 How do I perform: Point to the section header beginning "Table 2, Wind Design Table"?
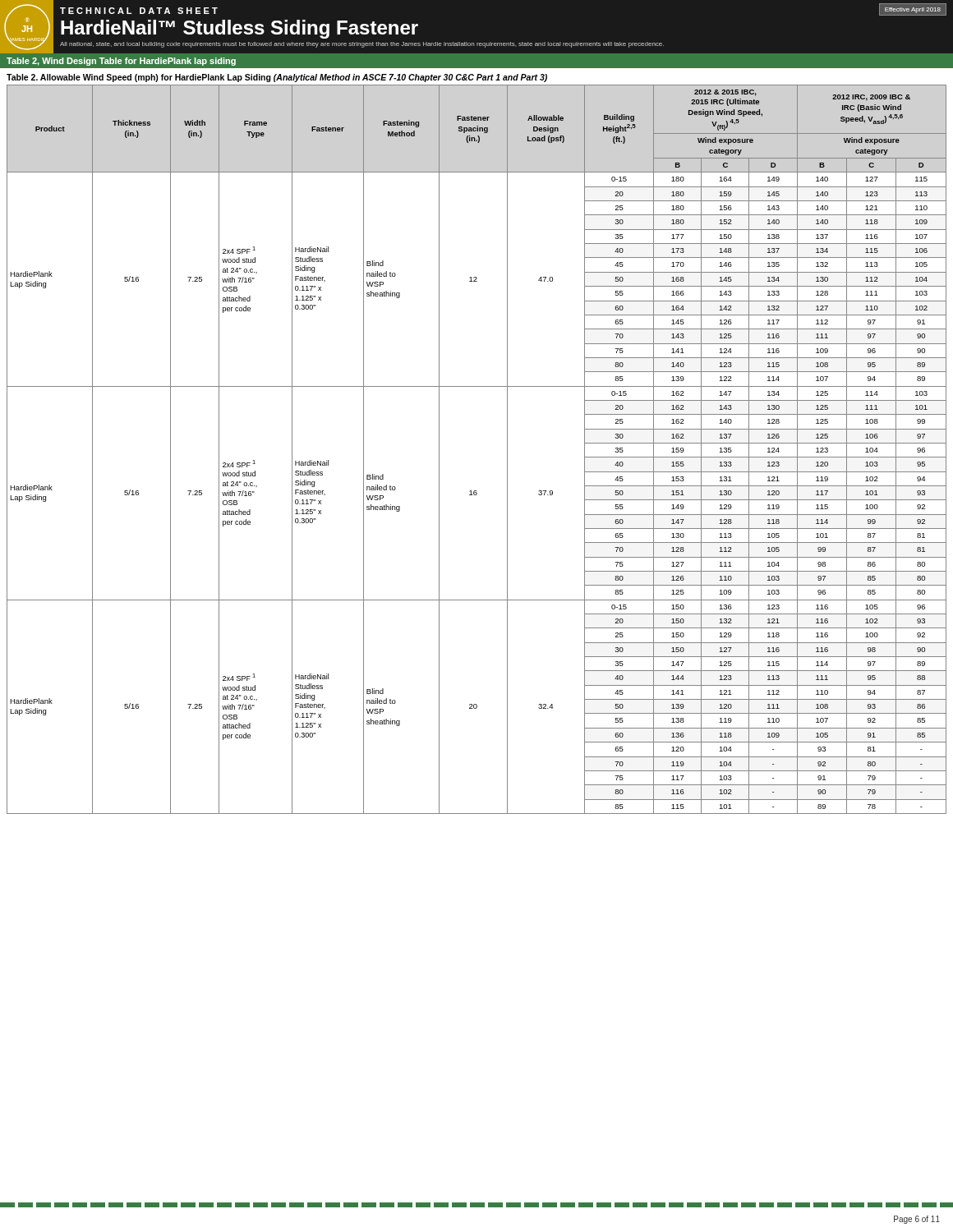pyautogui.click(x=121, y=61)
